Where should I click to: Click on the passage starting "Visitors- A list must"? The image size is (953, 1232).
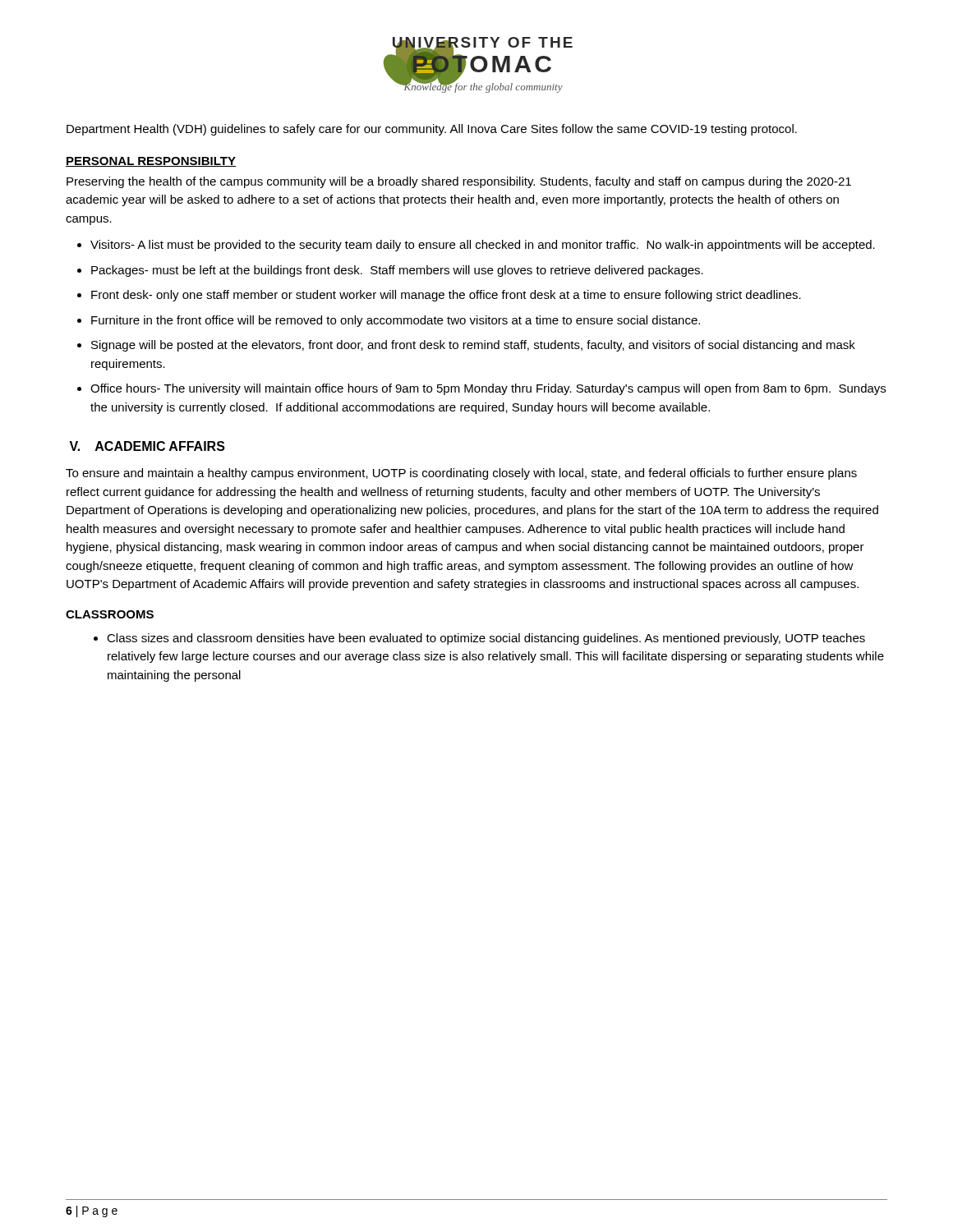483,244
